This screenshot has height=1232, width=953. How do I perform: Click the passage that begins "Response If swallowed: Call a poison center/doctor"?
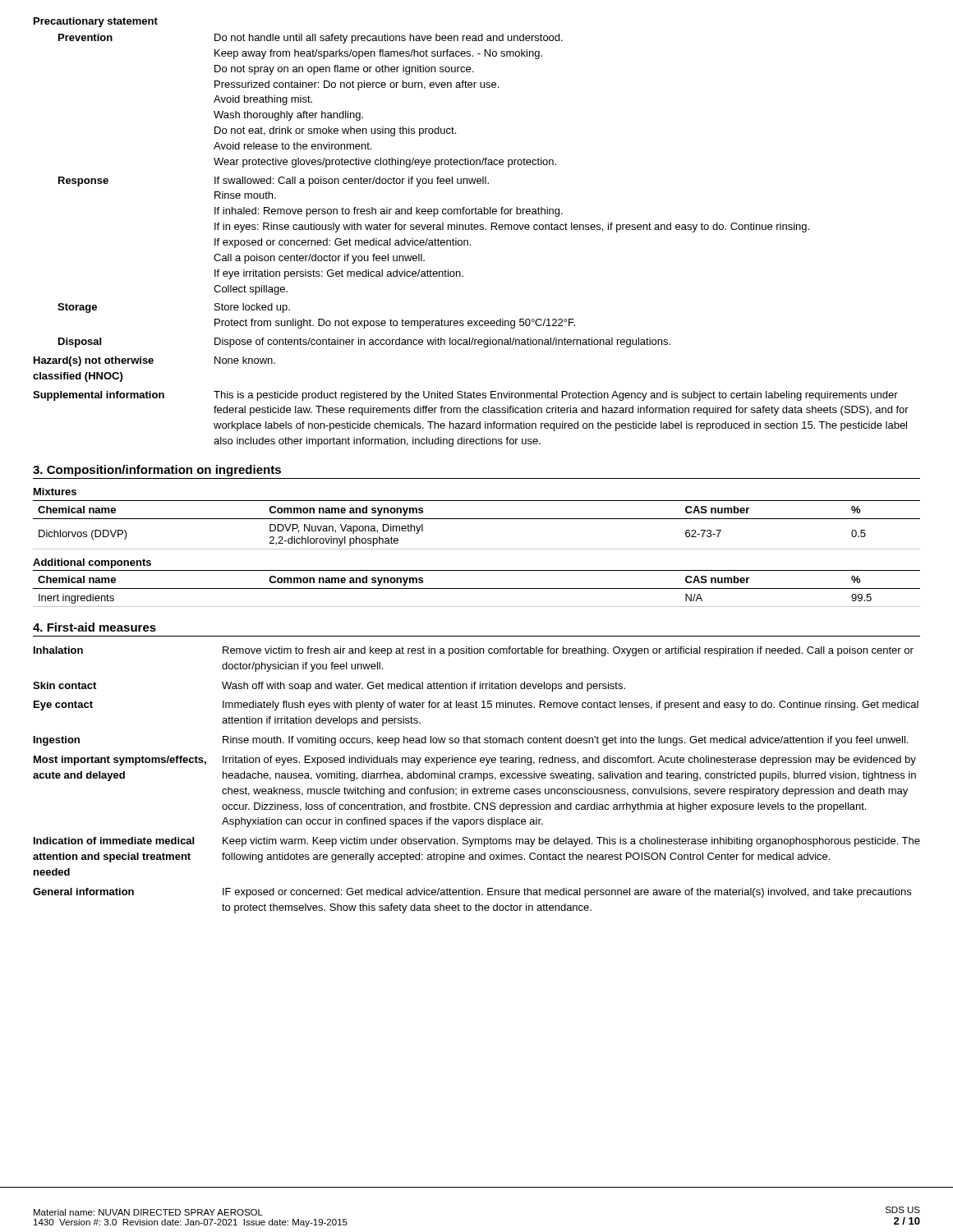(476, 235)
